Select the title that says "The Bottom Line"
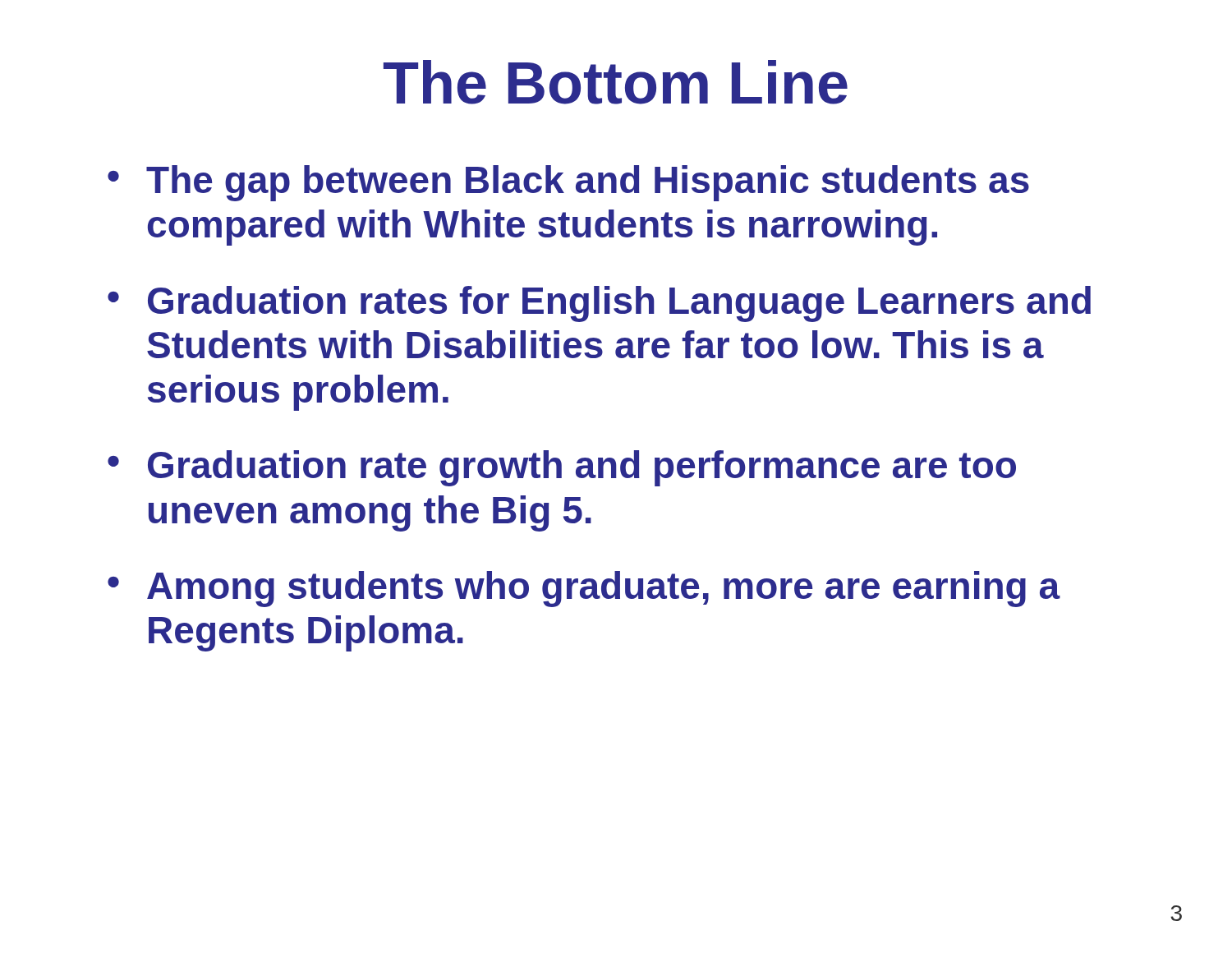 [x=616, y=83]
